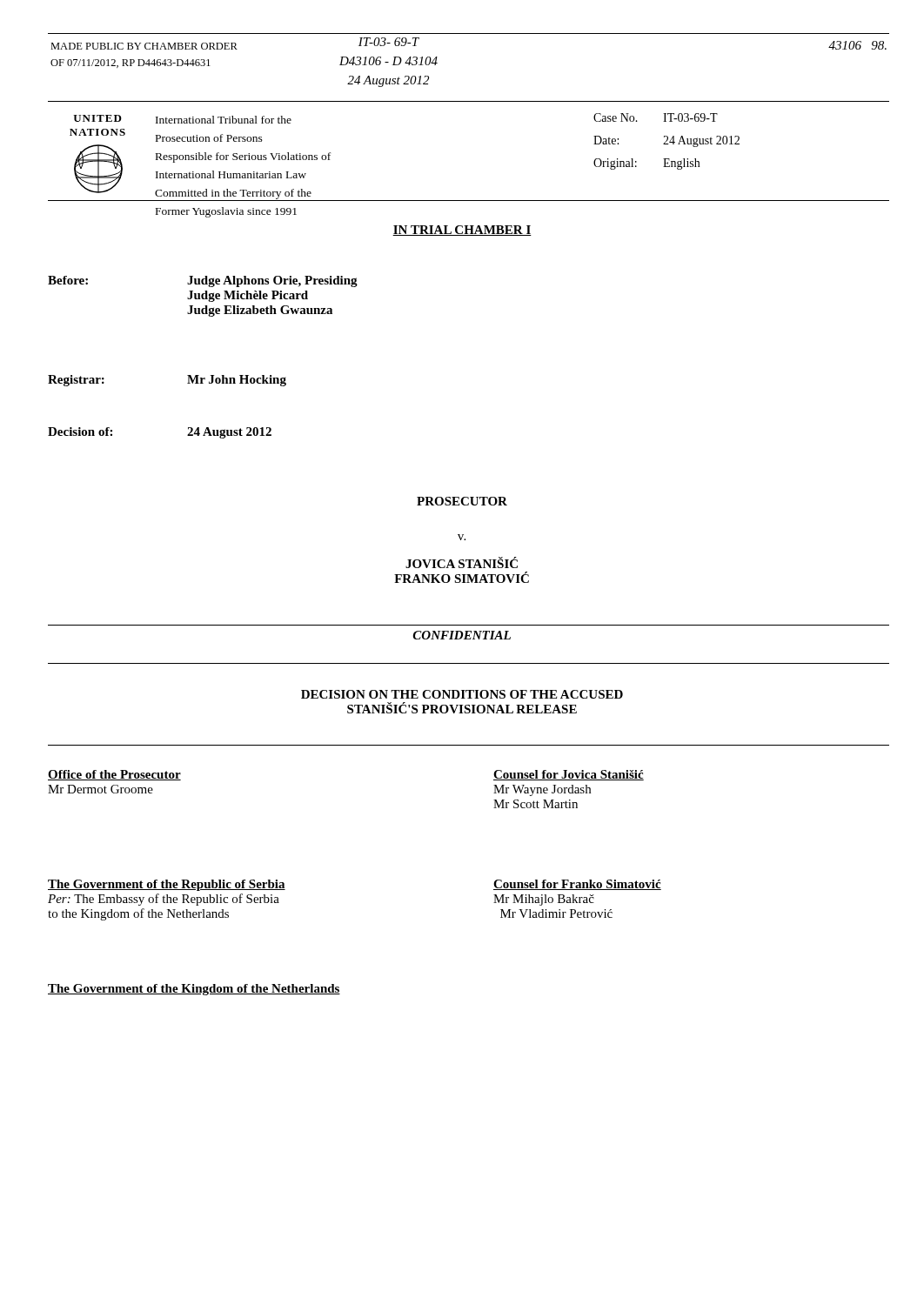Locate the text that says "The Government of the Kingdom of the Netherlands"

(194, 988)
